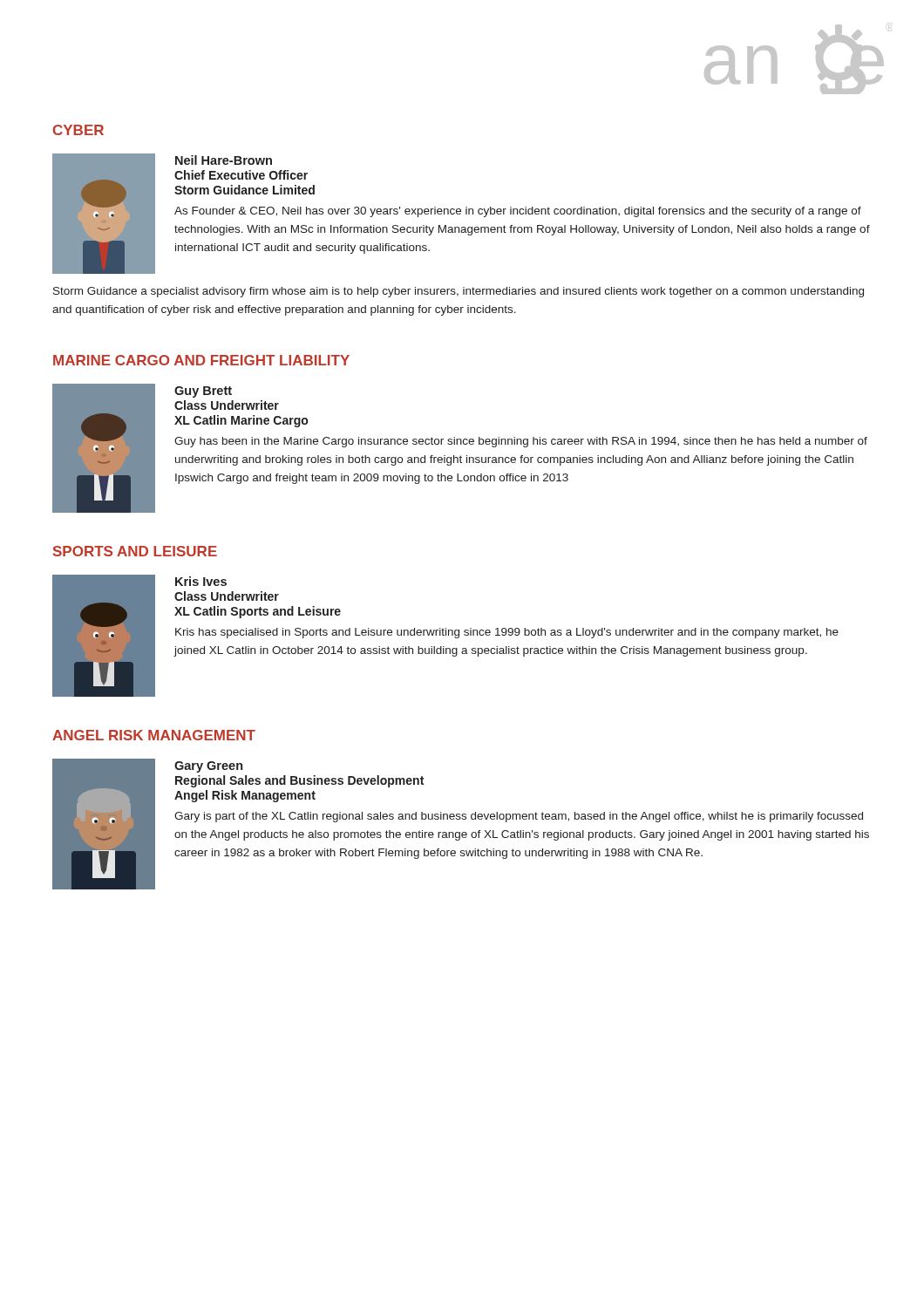Locate the block of text that opens with "Storm Guidance a specialist"
Screen dimensions: 1308x924
[x=458, y=300]
